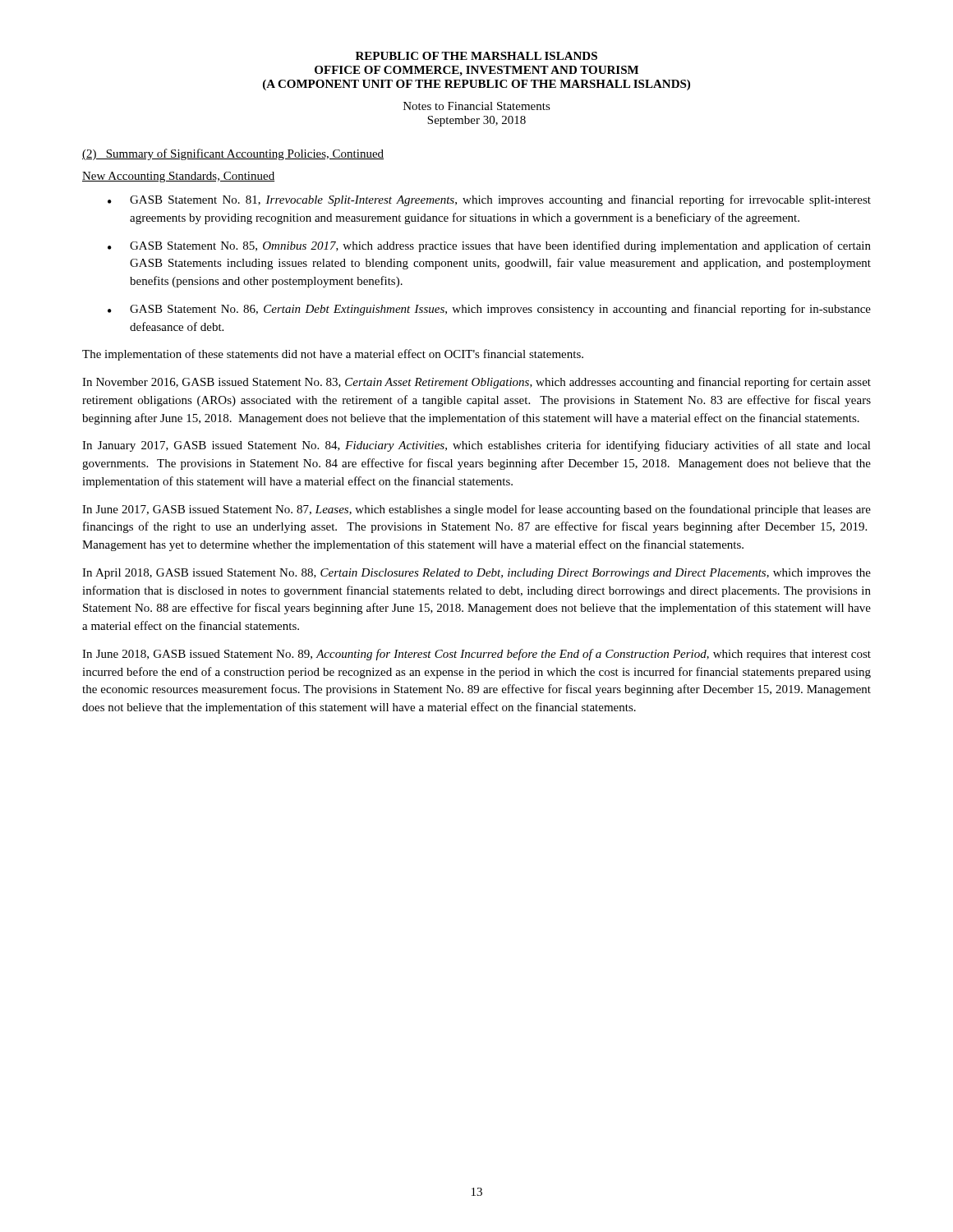Screen dimensions: 1232x953
Task: Select the text block containing "The implementation of these statements"
Action: pos(333,354)
